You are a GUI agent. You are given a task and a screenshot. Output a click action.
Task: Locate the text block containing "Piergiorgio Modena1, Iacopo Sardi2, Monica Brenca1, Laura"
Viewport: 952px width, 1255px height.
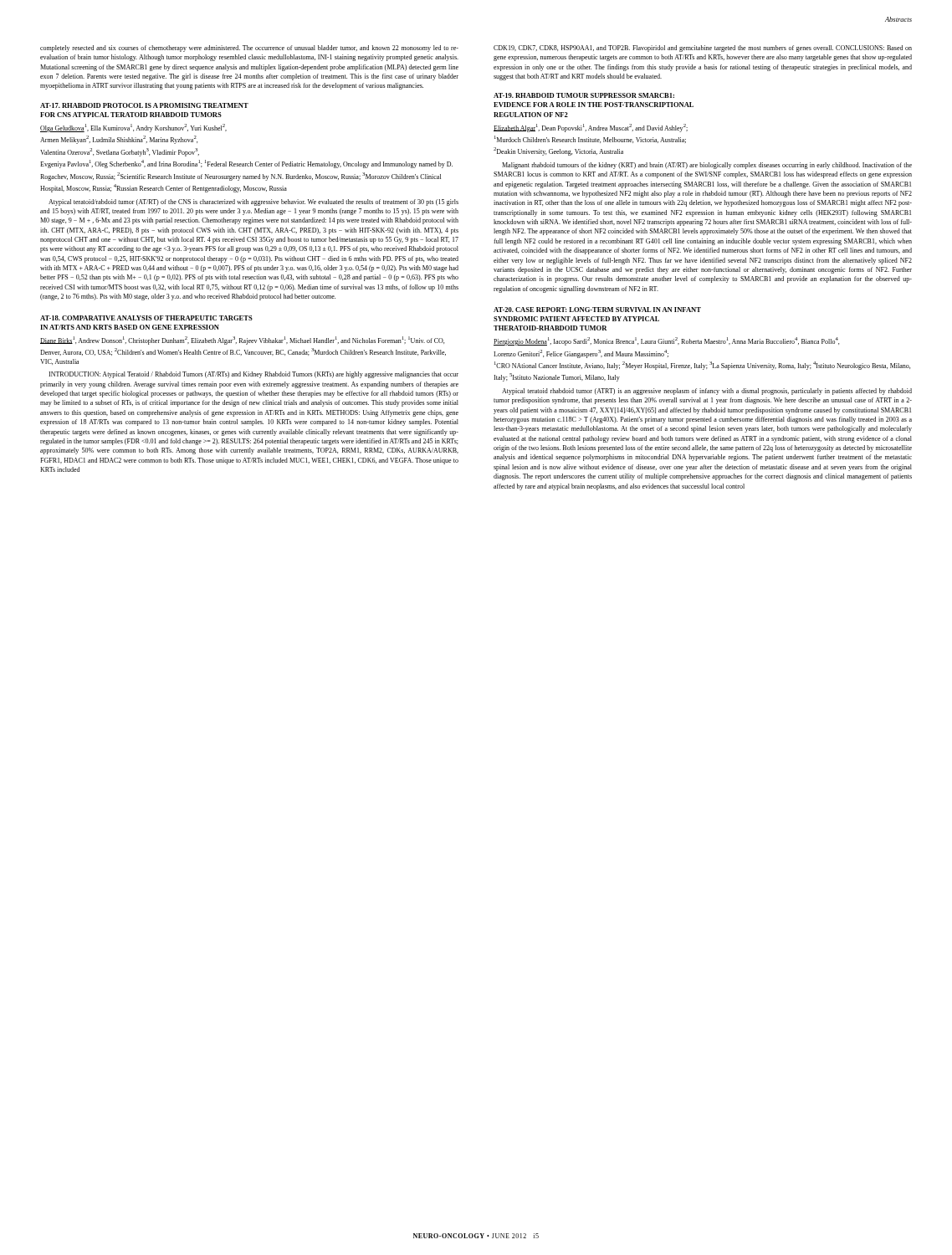[x=702, y=359]
